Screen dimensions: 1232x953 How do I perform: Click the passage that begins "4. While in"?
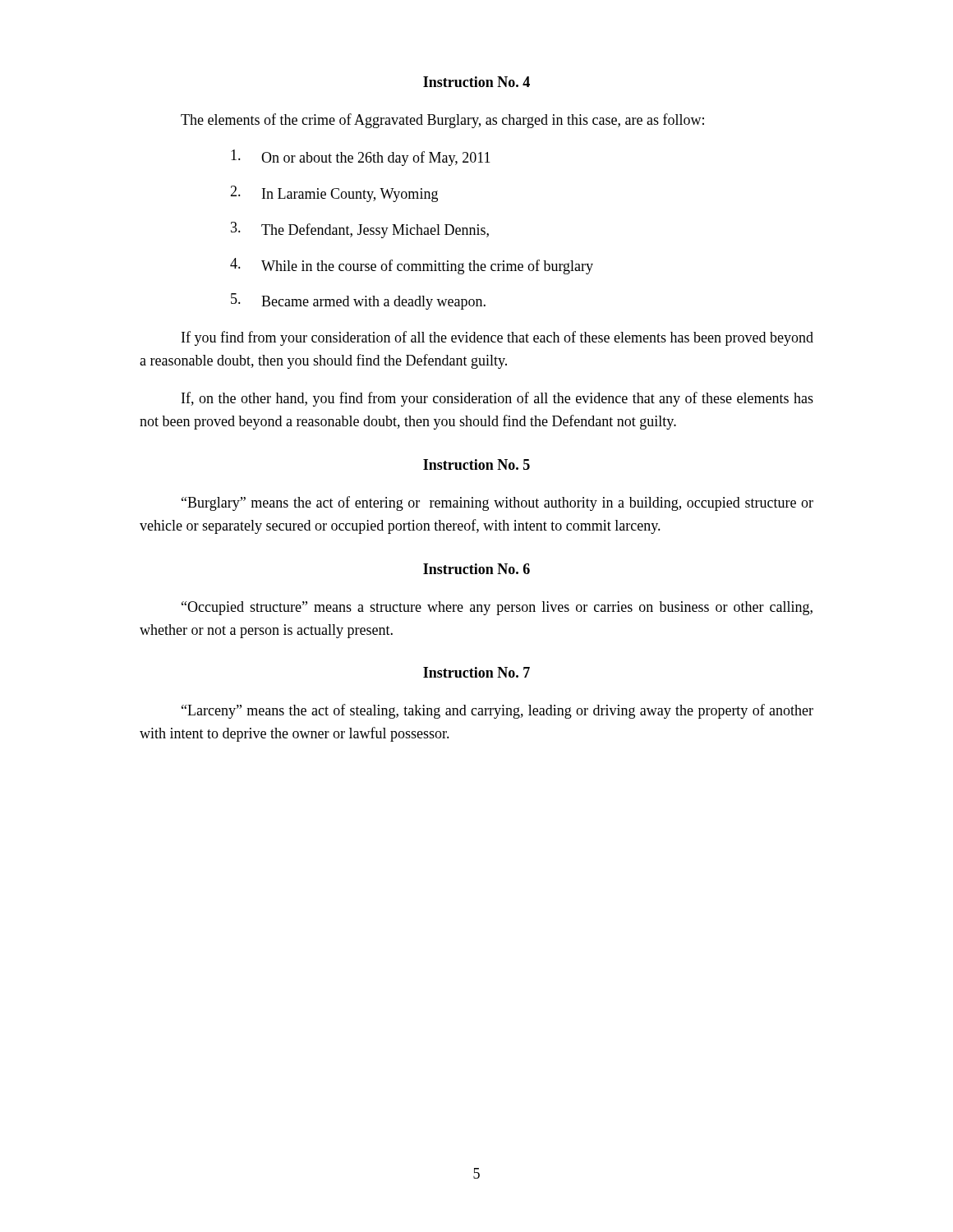pos(412,266)
